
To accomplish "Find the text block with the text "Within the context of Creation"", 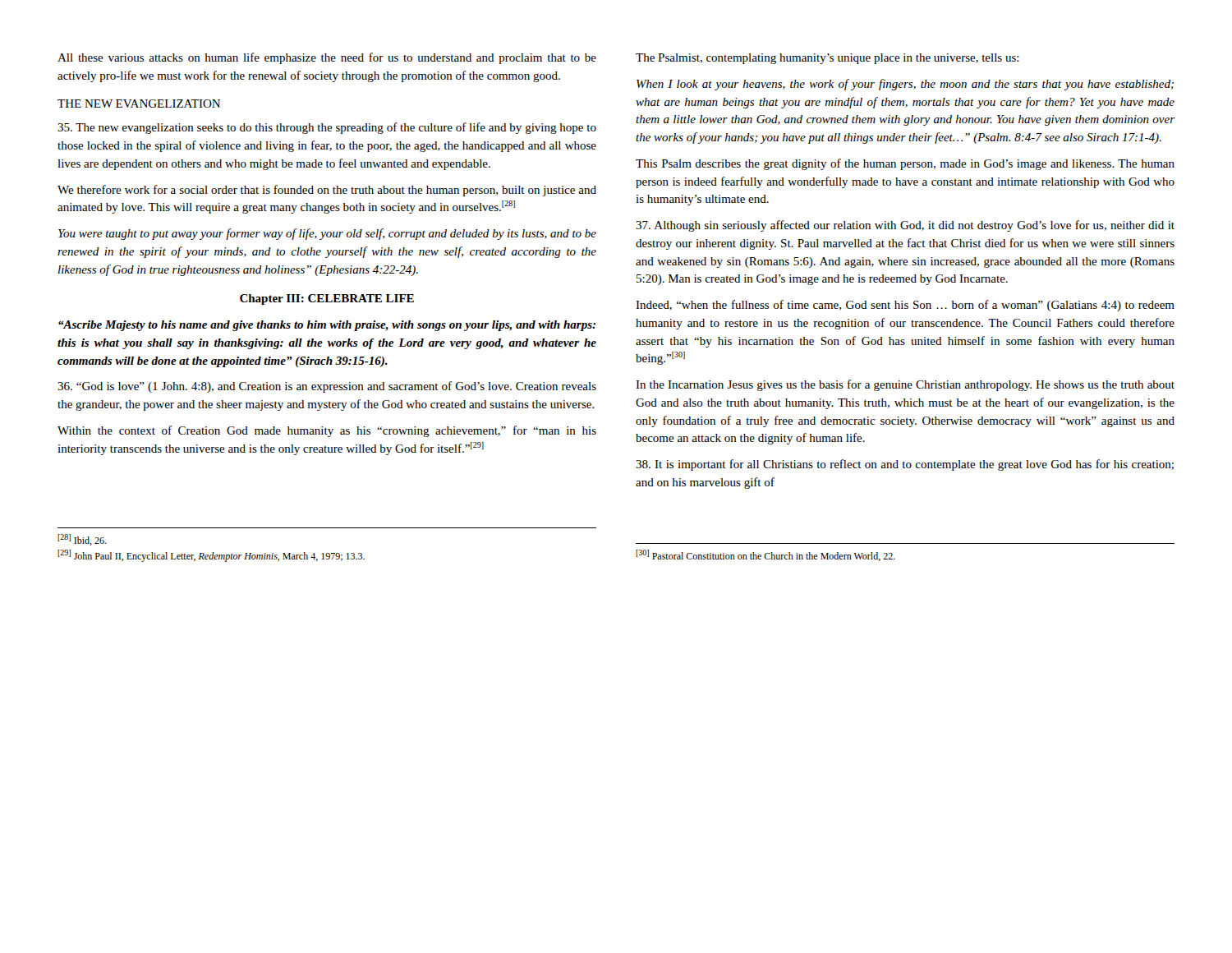I will (327, 440).
